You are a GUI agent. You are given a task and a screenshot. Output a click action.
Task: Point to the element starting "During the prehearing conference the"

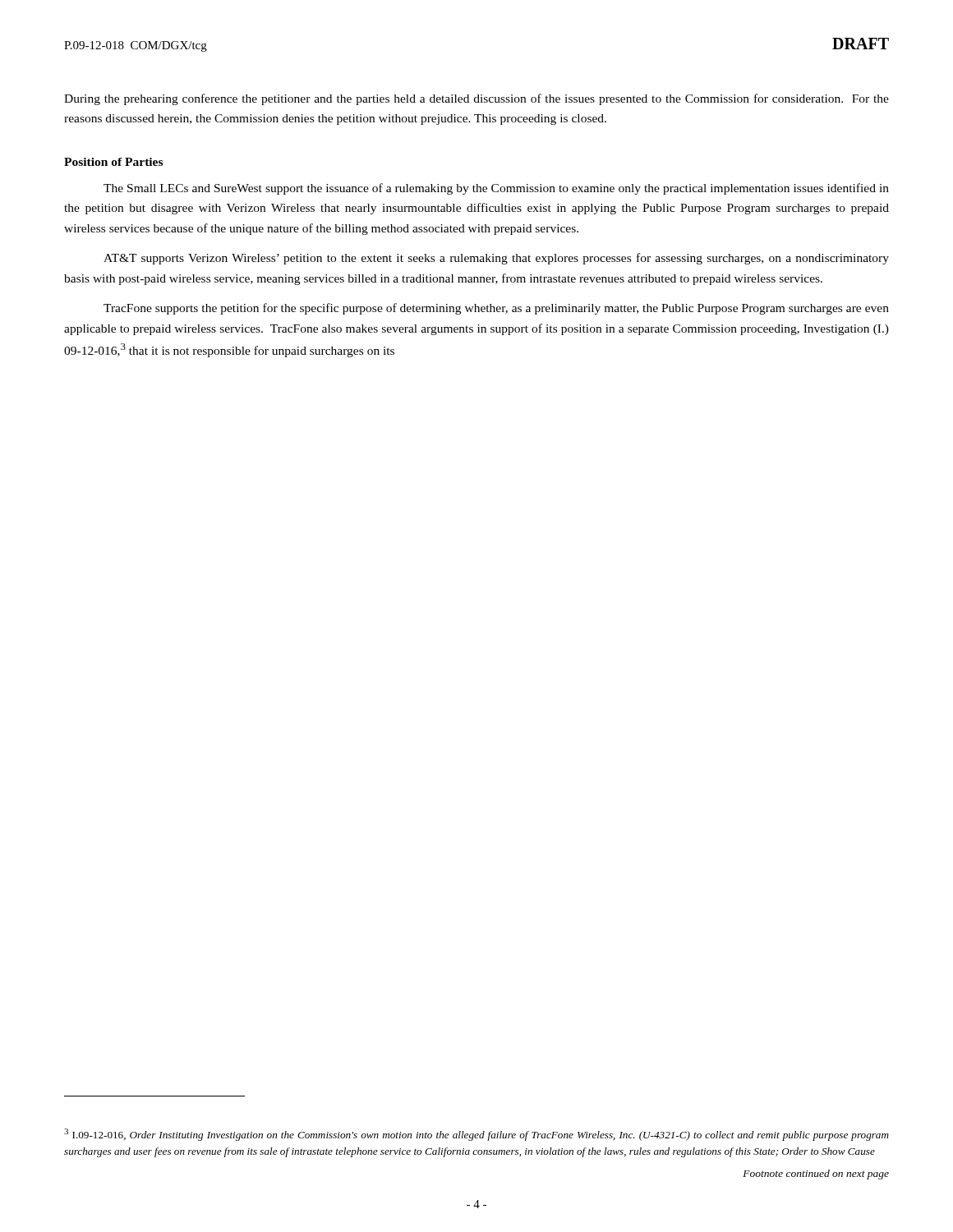click(476, 108)
